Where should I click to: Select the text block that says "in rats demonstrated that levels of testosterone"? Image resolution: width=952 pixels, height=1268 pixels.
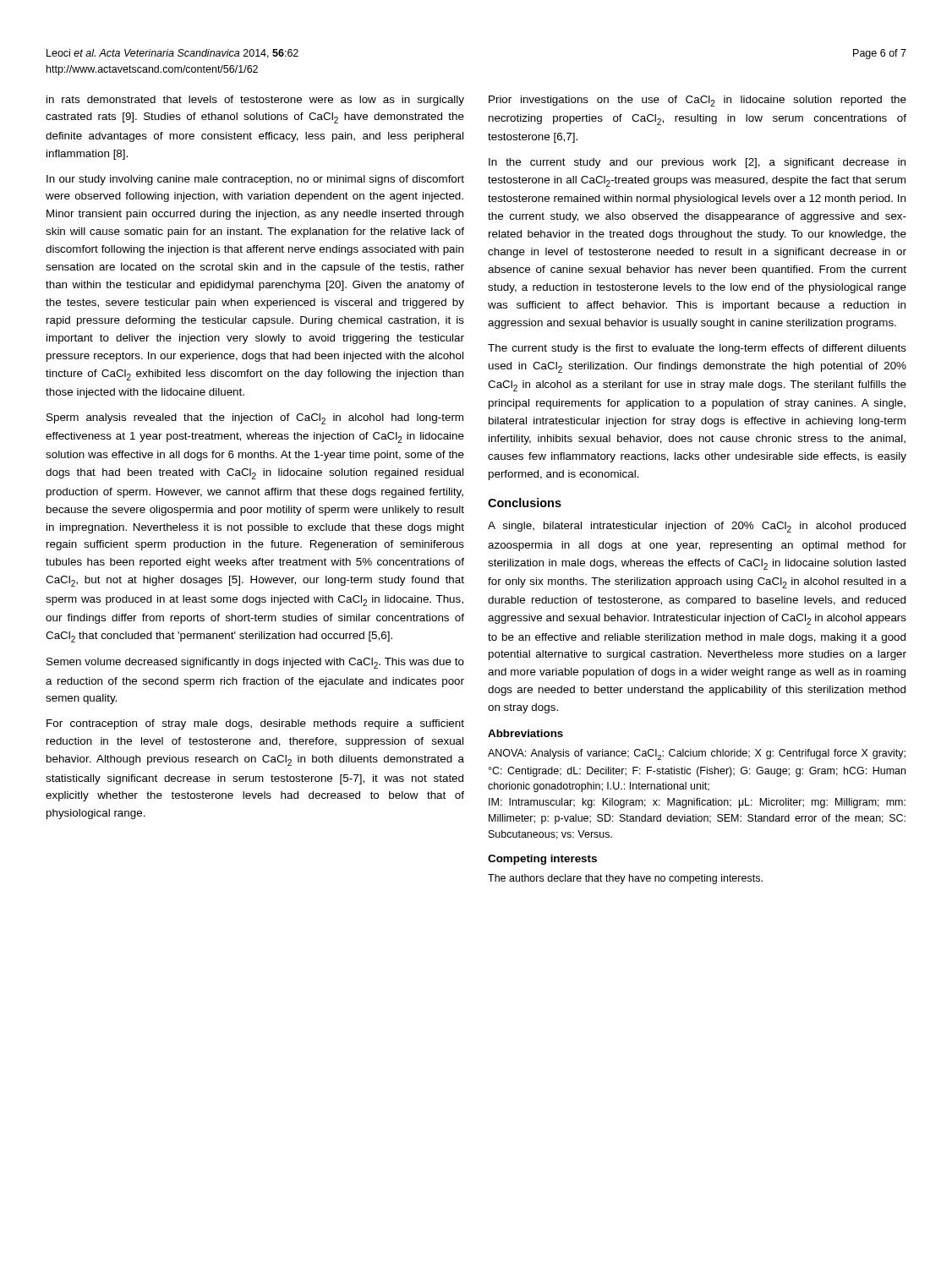click(x=255, y=457)
